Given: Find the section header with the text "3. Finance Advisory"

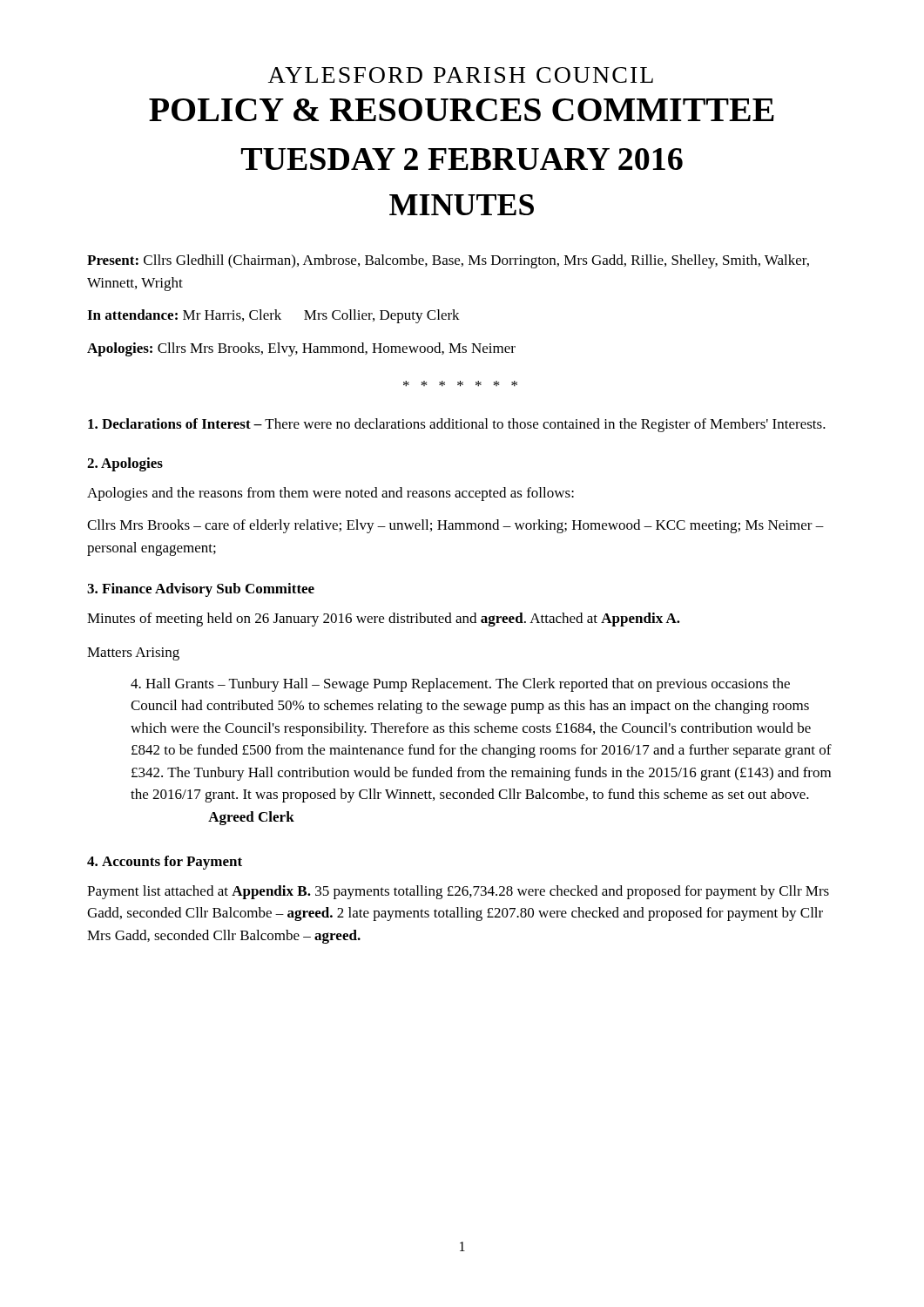Looking at the screenshot, I should tap(201, 589).
